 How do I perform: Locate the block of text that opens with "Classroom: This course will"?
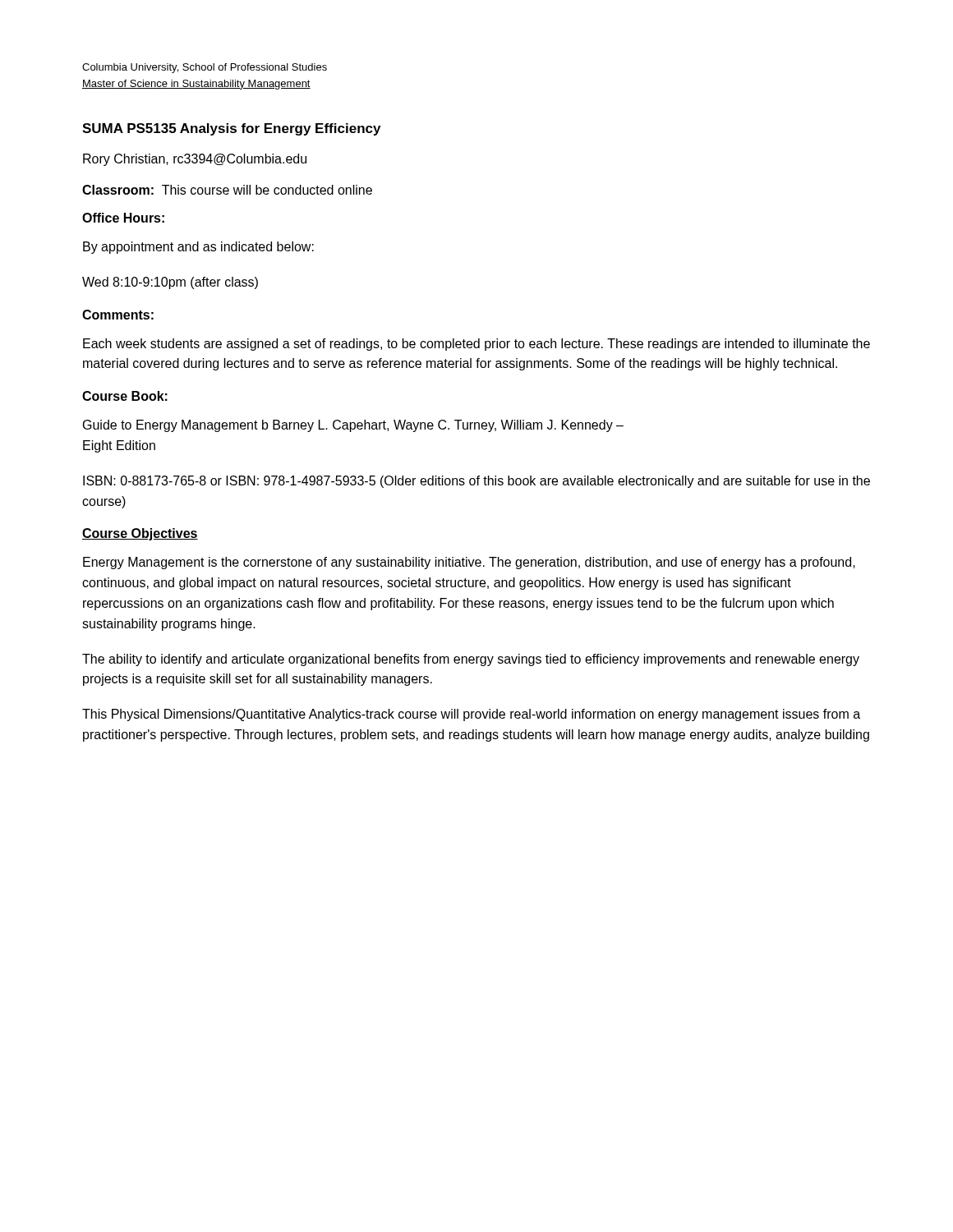pyautogui.click(x=227, y=190)
